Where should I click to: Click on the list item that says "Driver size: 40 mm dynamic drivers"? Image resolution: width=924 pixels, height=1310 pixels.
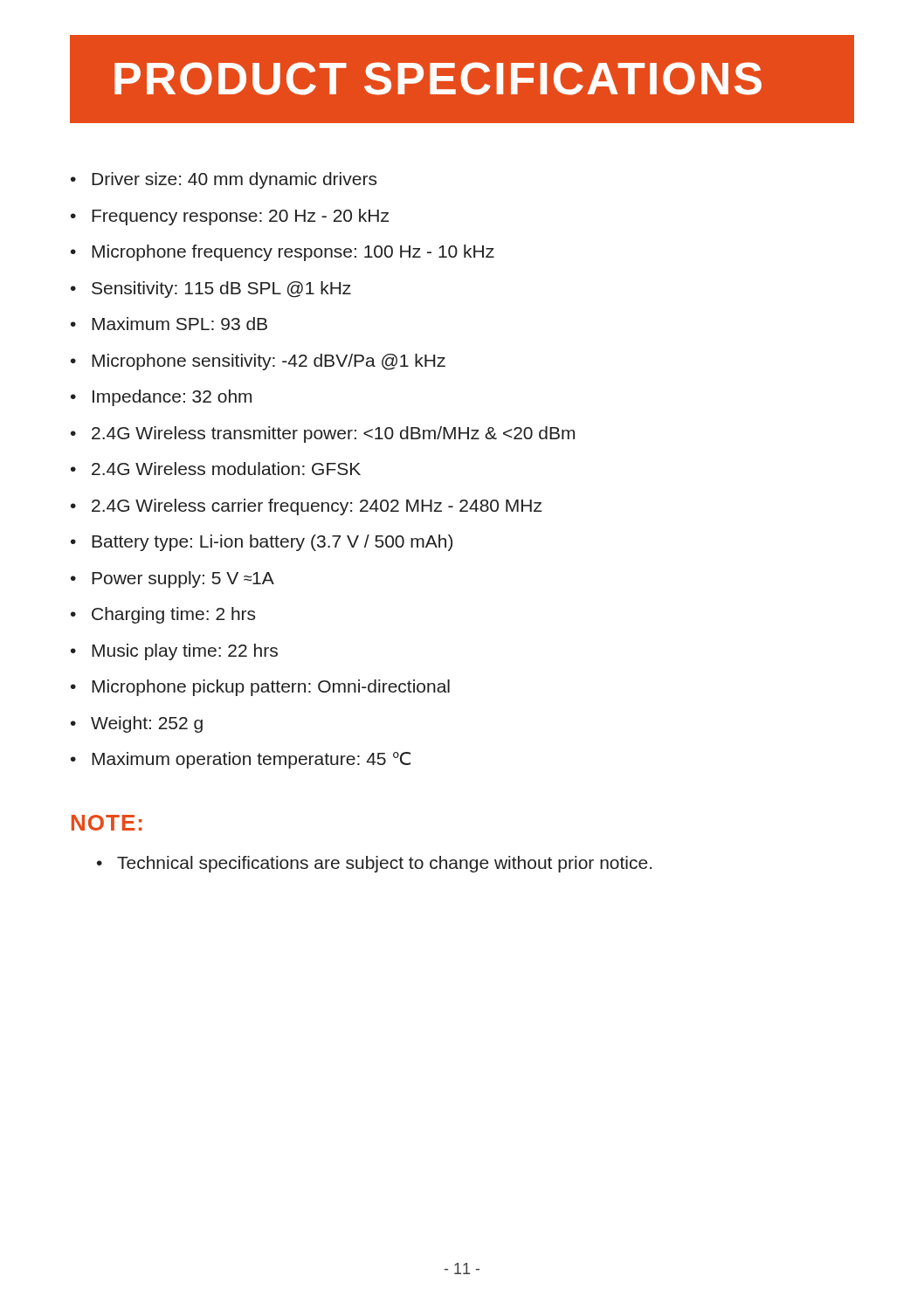point(234,179)
